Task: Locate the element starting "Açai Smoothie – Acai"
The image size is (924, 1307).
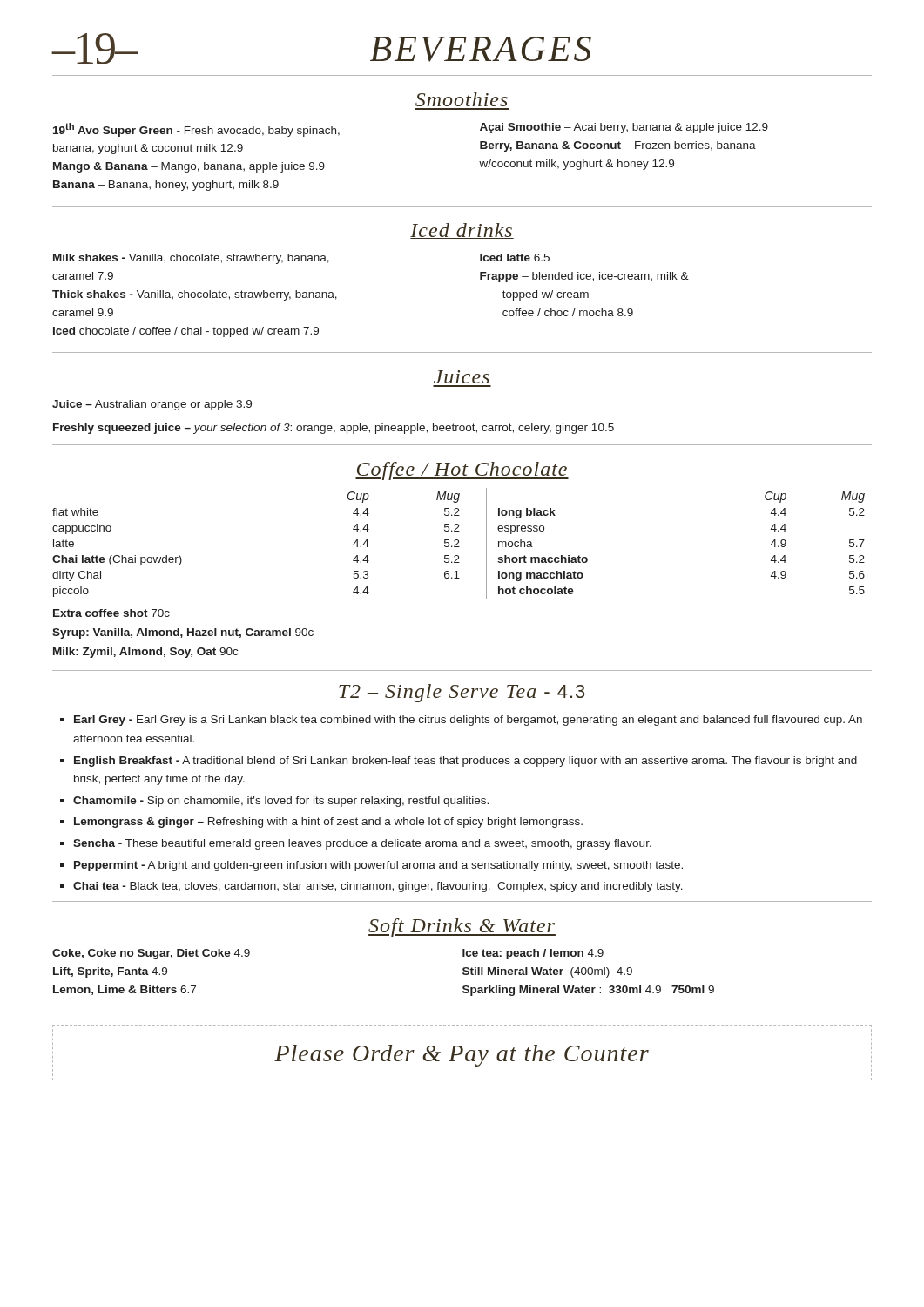Action: (x=624, y=145)
